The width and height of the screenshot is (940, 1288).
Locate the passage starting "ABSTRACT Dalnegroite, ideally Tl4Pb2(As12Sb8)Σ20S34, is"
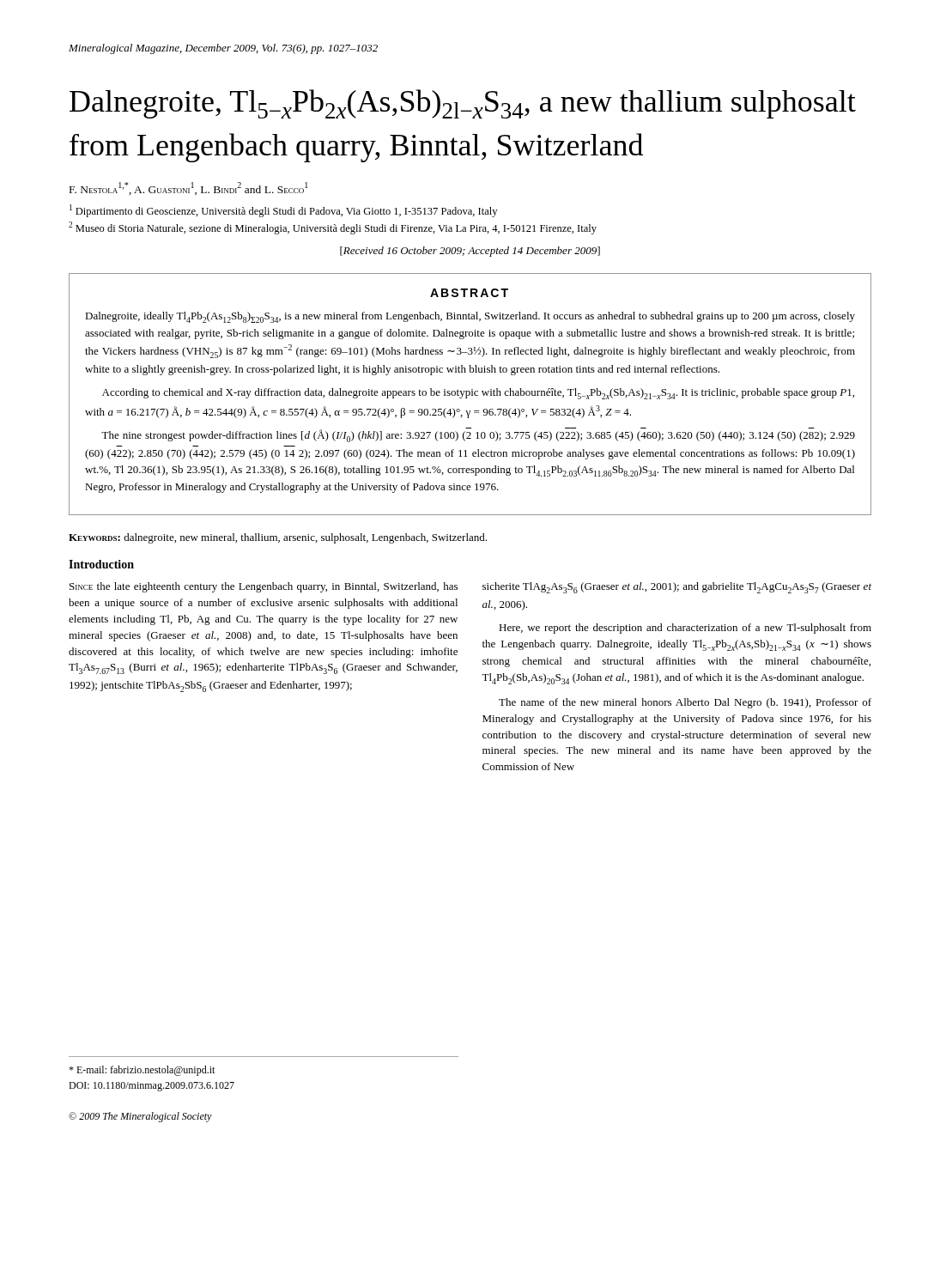[x=470, y=391]
